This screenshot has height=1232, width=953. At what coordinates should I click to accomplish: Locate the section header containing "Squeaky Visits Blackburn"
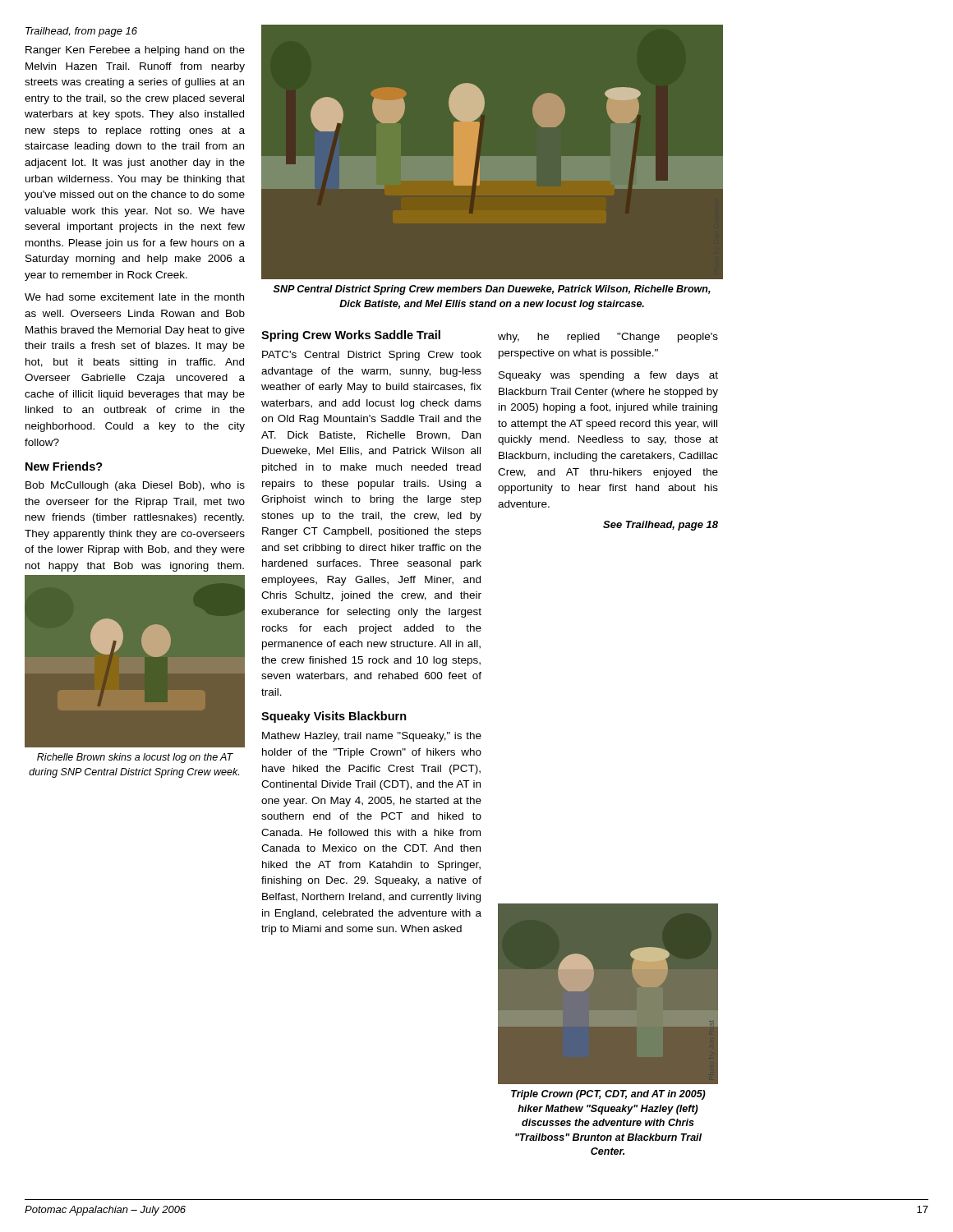coord(334,716)
